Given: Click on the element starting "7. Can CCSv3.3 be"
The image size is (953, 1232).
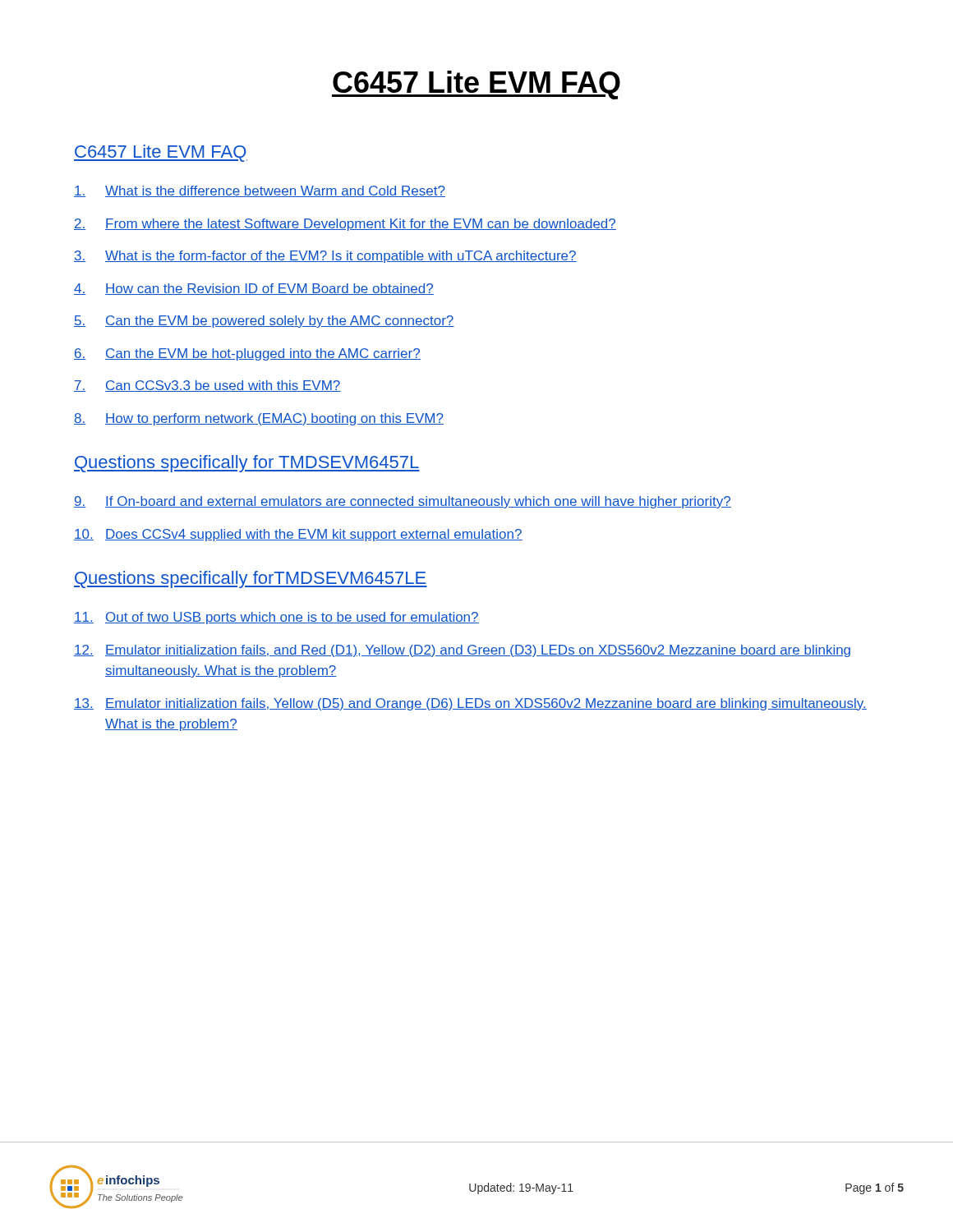Looking at the screenshot, I should 207,386.
